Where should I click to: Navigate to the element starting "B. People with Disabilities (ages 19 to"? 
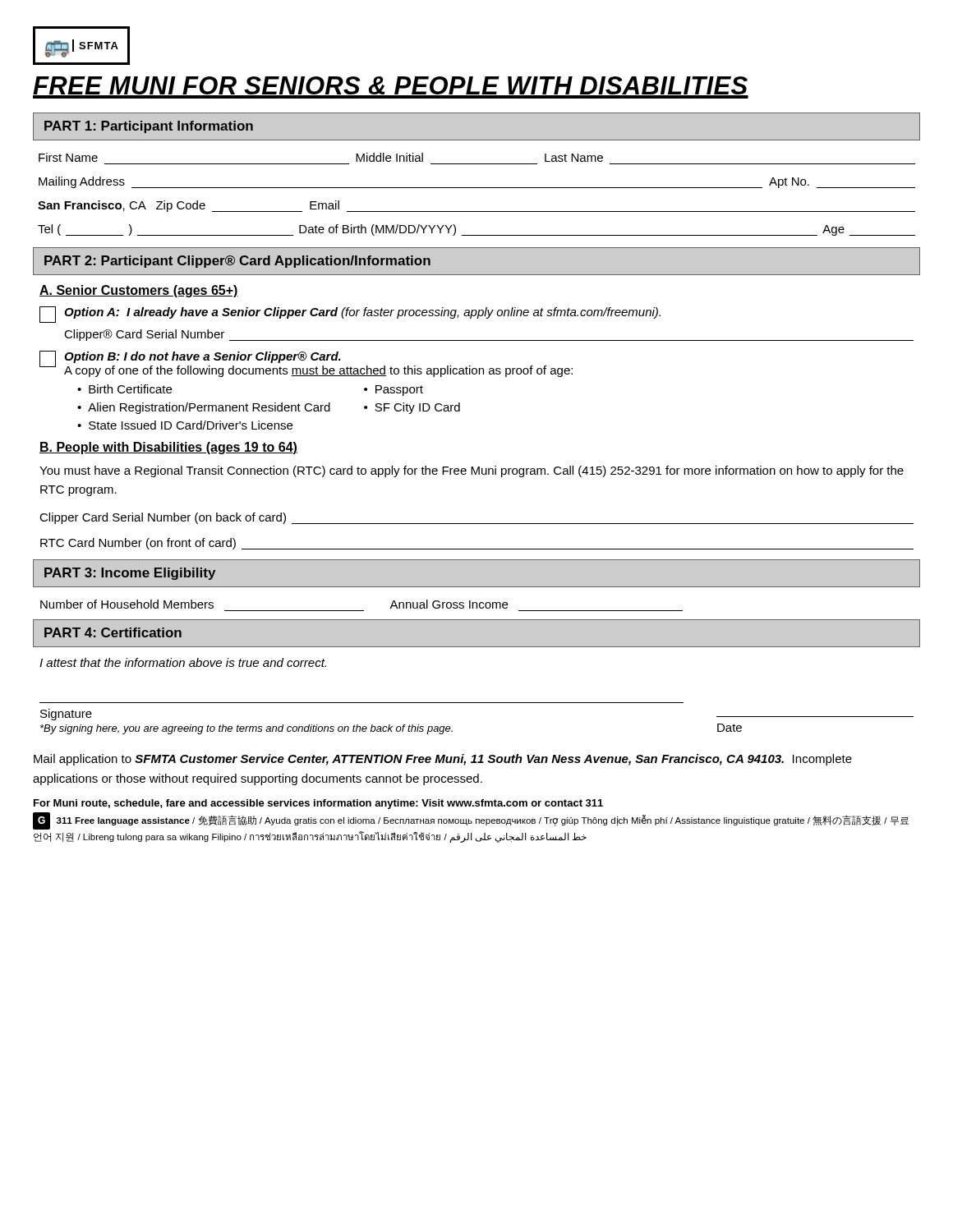[x=168, y=447]
